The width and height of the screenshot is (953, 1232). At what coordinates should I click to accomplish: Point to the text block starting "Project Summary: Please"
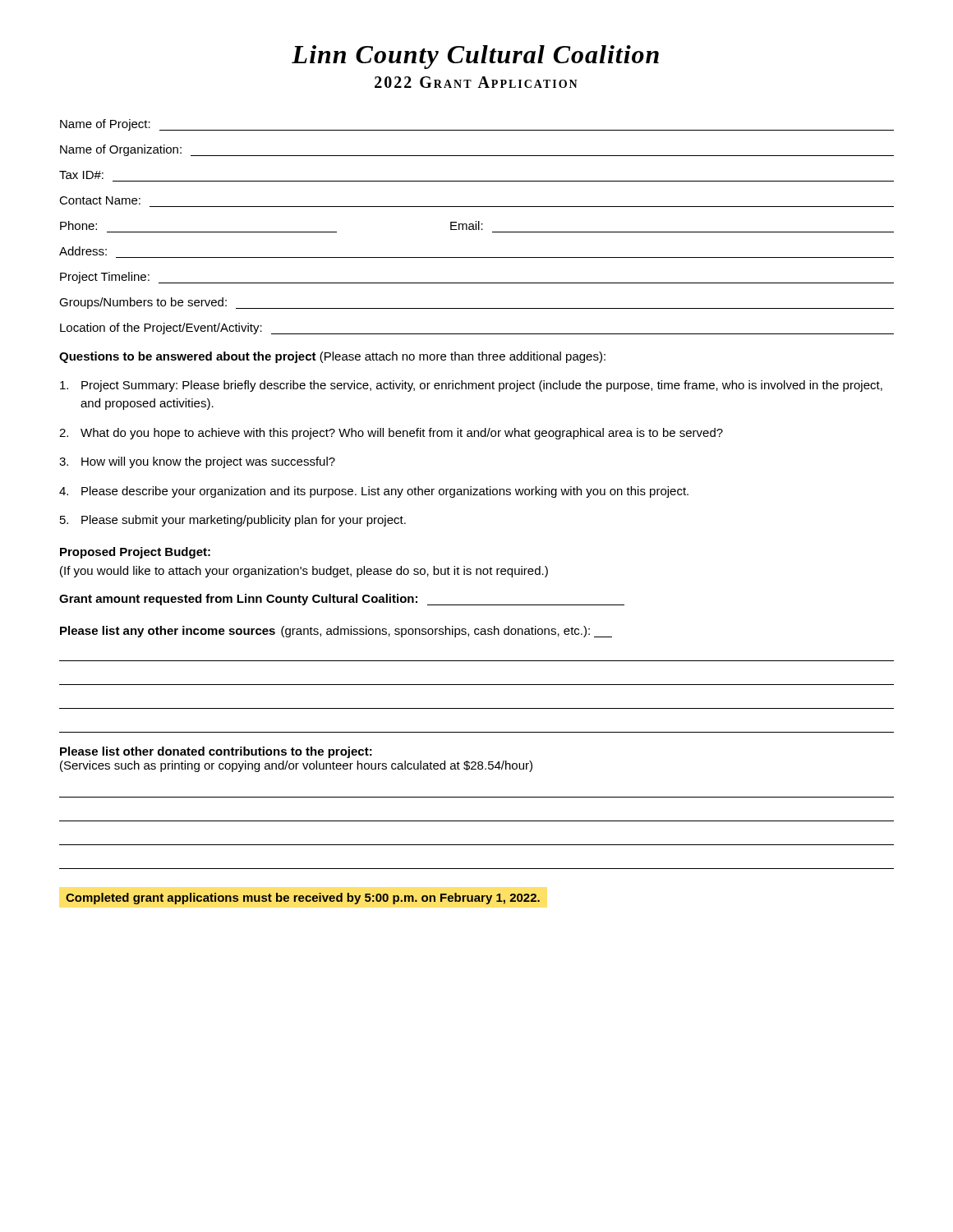tap(476, 394)
